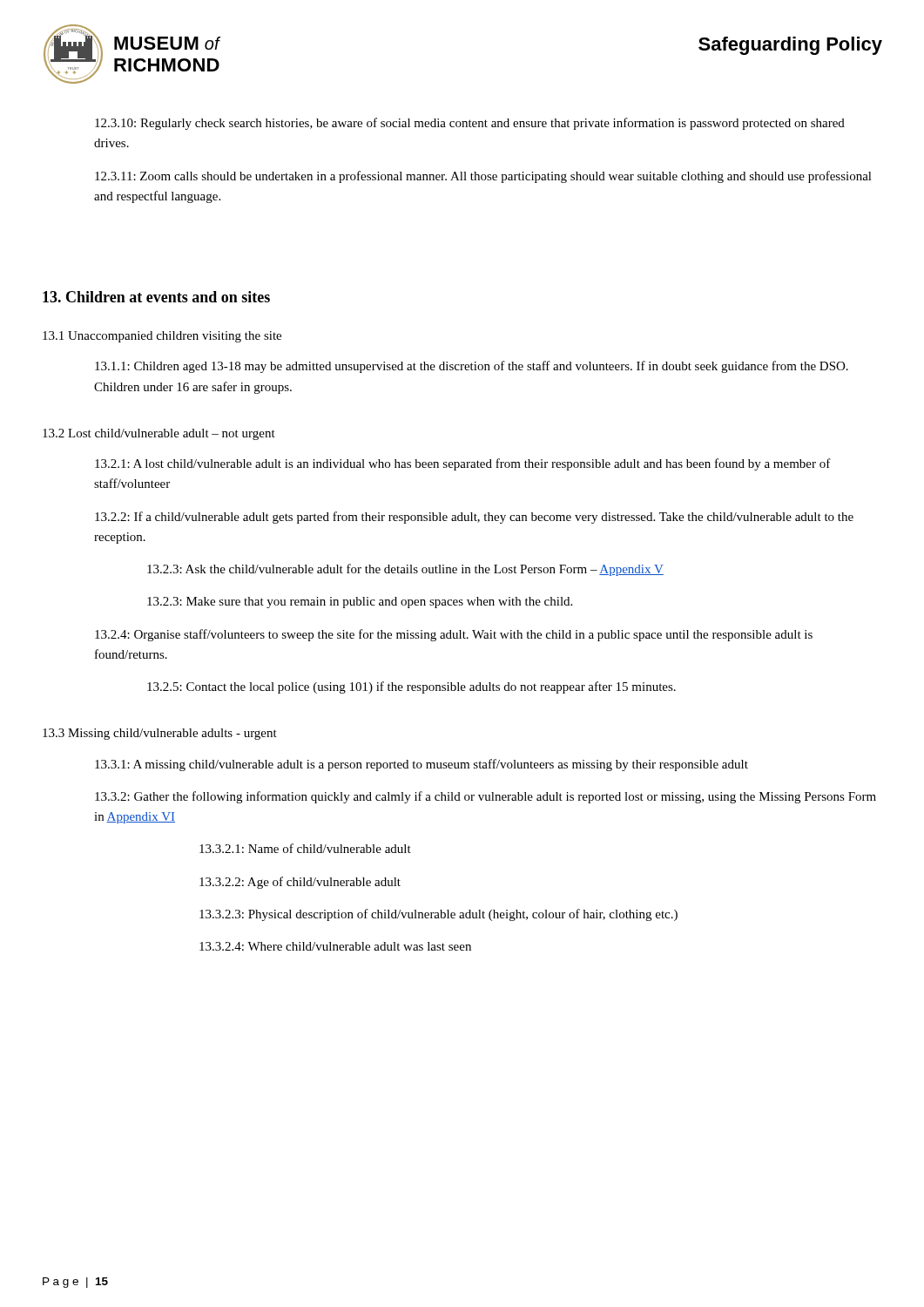Find the text block with the text "1 Unaccompanied children"
This screenshot has width=924, height=1307.
pos(162,335)
